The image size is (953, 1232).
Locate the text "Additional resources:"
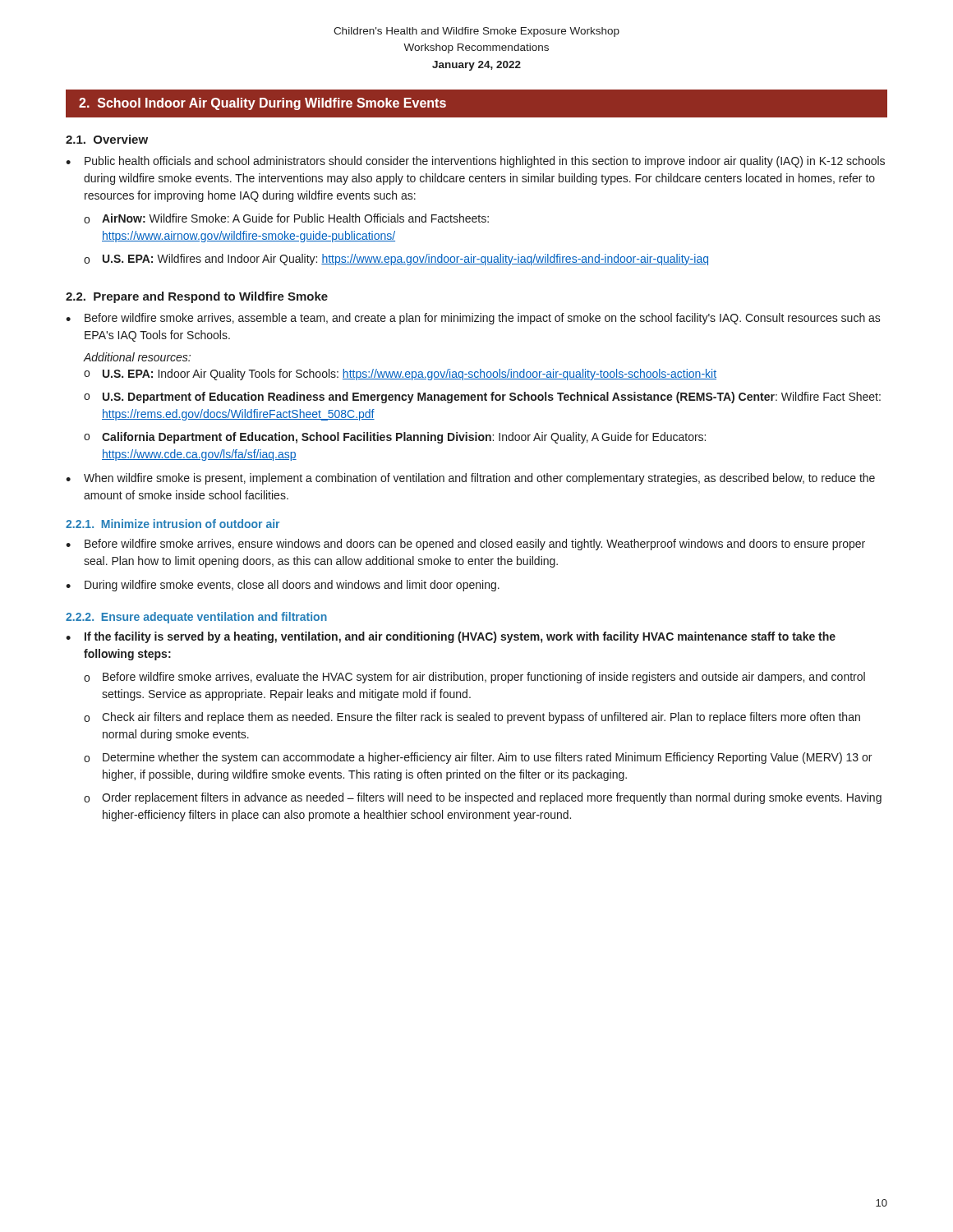coord(137,357)
